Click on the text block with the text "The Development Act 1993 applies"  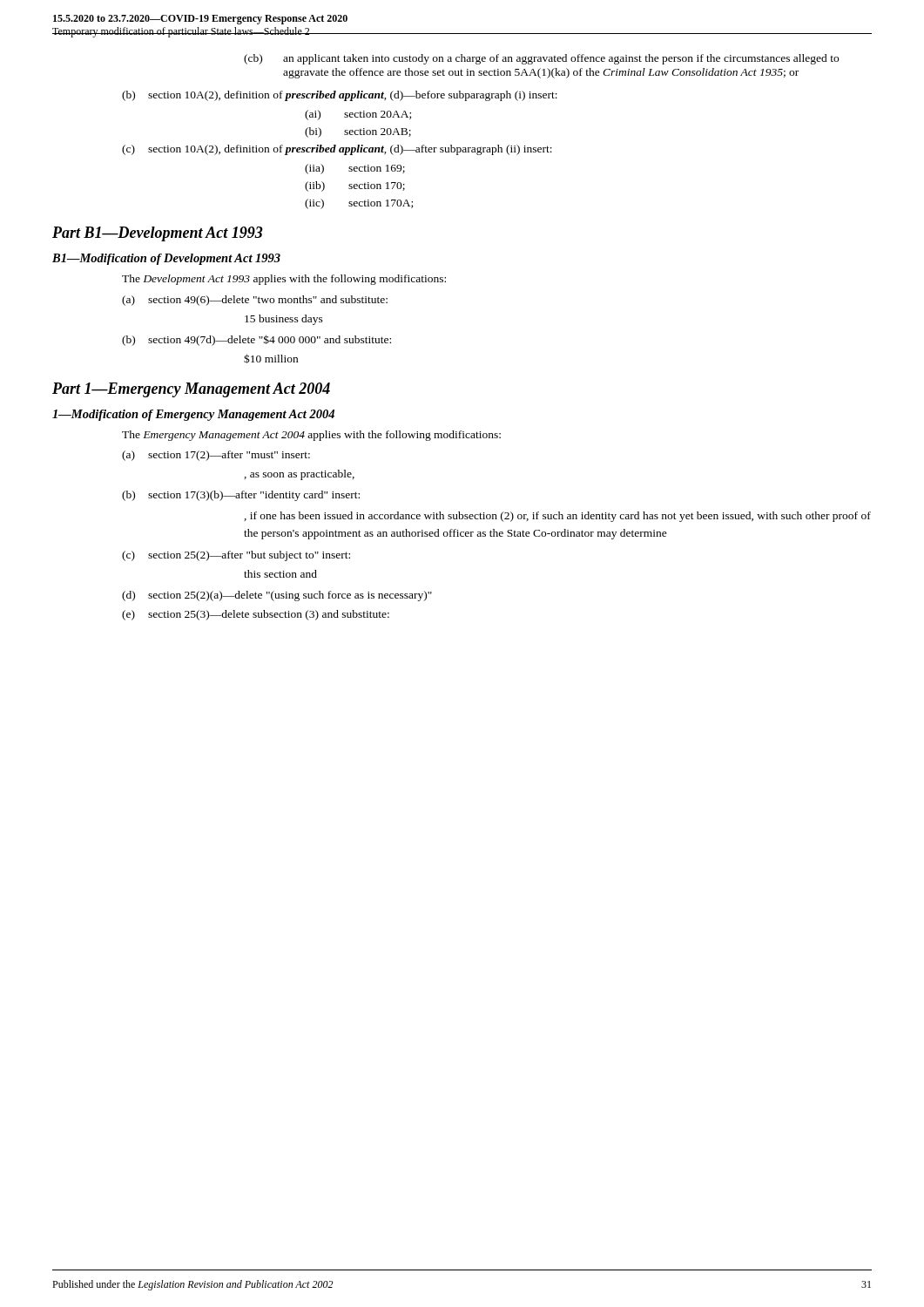[284, 278]
